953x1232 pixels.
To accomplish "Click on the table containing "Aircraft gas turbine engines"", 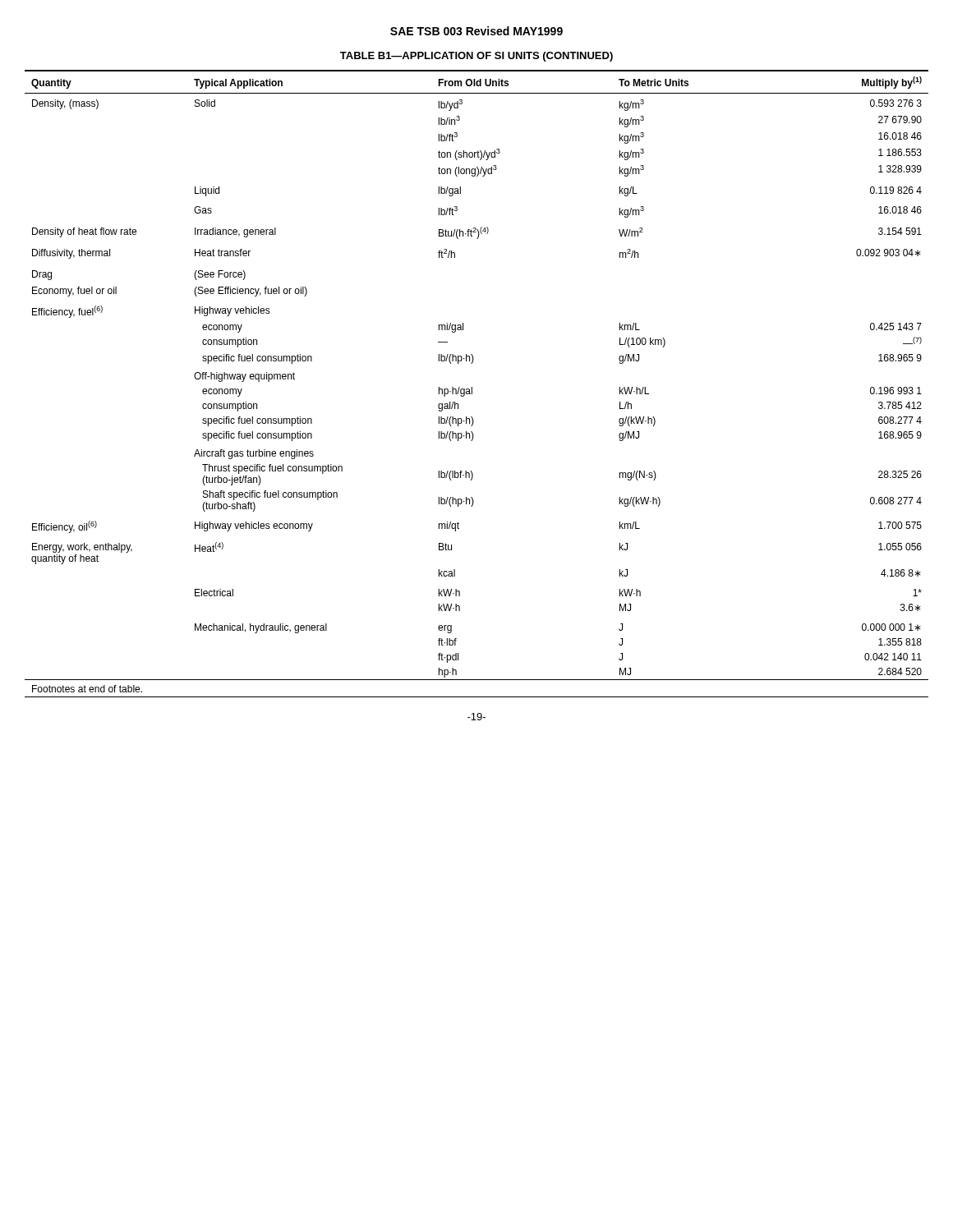I will [476, 384].
